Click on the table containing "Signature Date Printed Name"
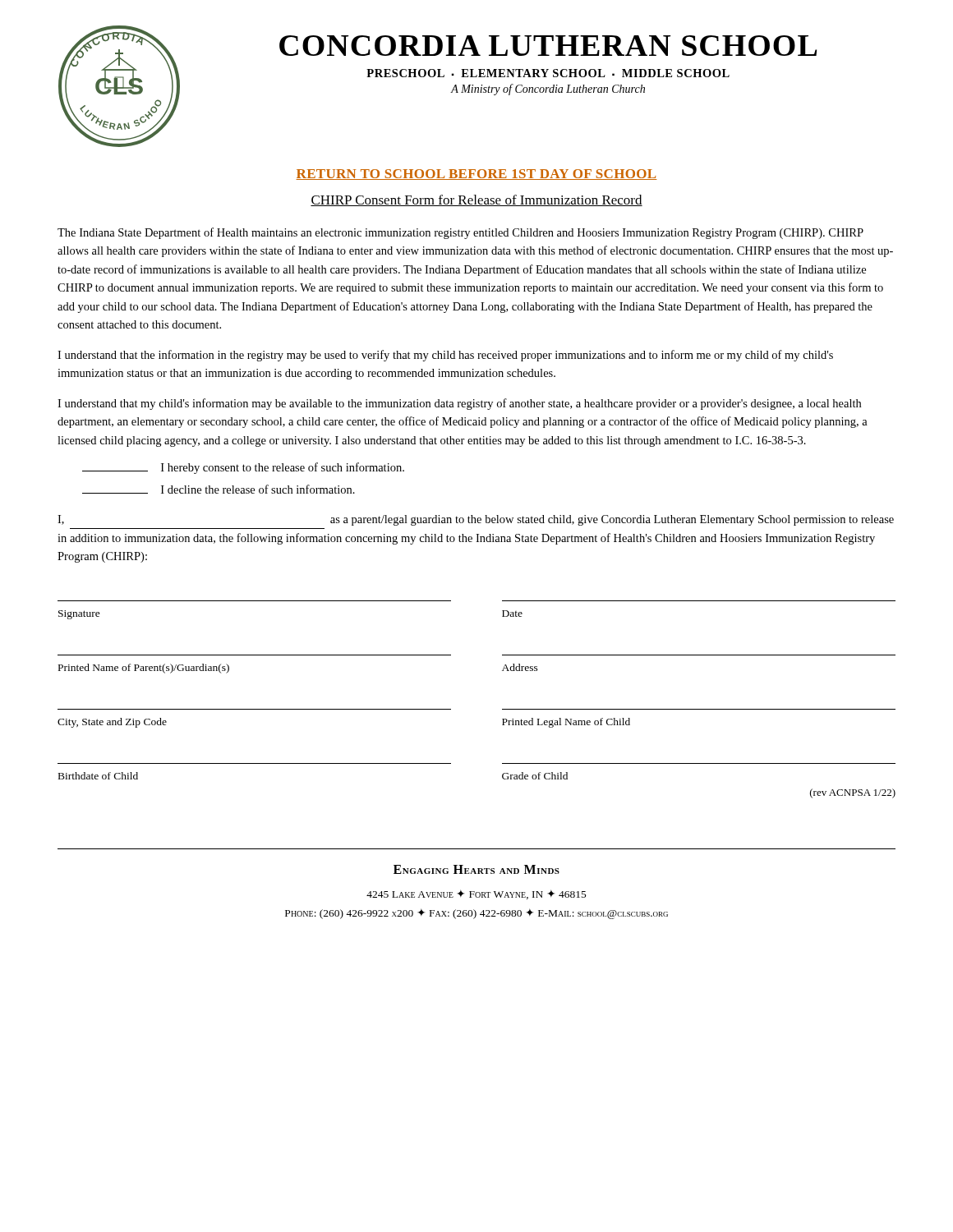The image size is (953, 1232). pyautogui.click(x=476, y=683)
